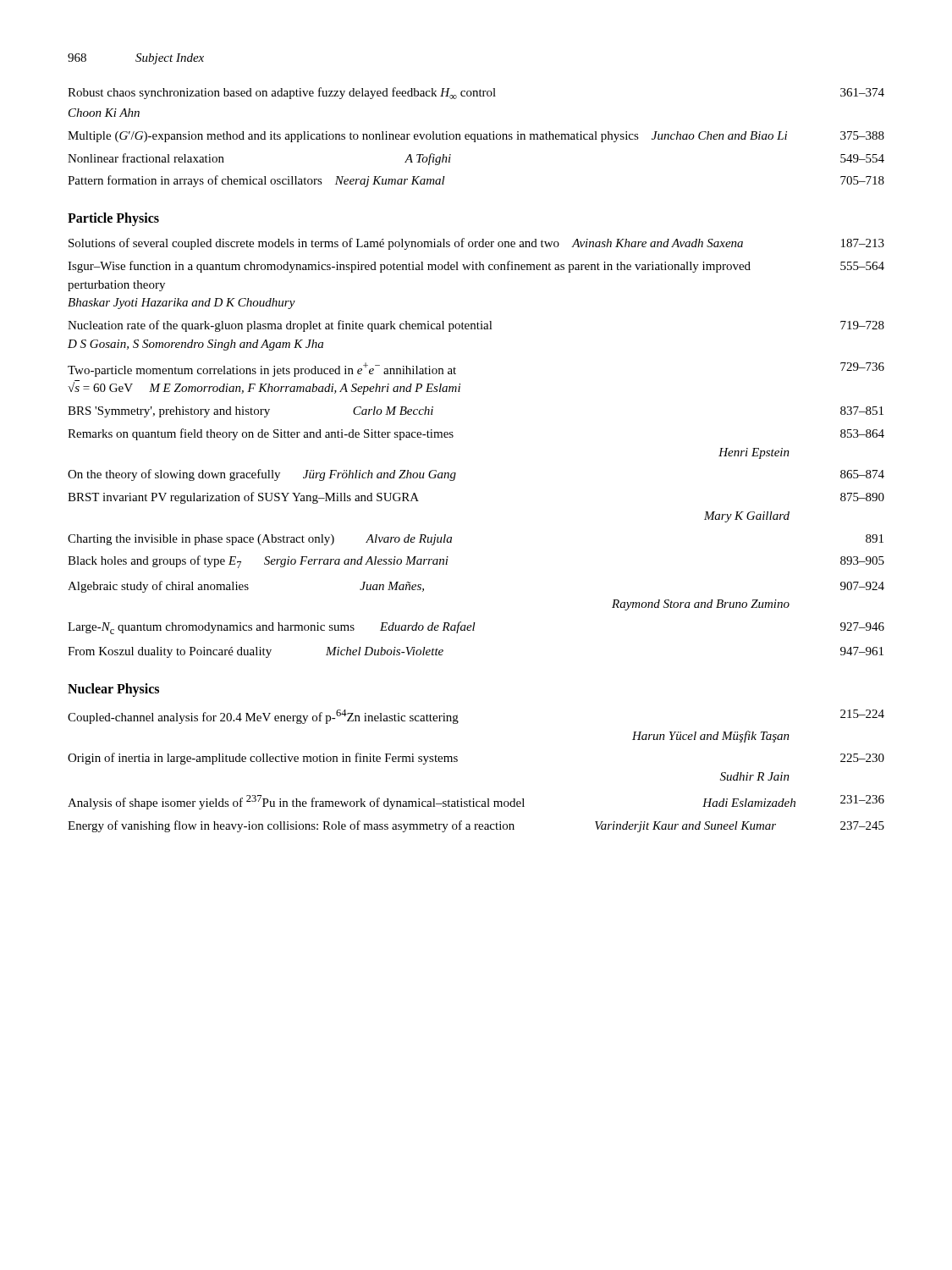
Task: Find the block on this page that starts "Coupled-channel analysis for 20.4"
Action: pyautogui.click(x=266, y=718)
